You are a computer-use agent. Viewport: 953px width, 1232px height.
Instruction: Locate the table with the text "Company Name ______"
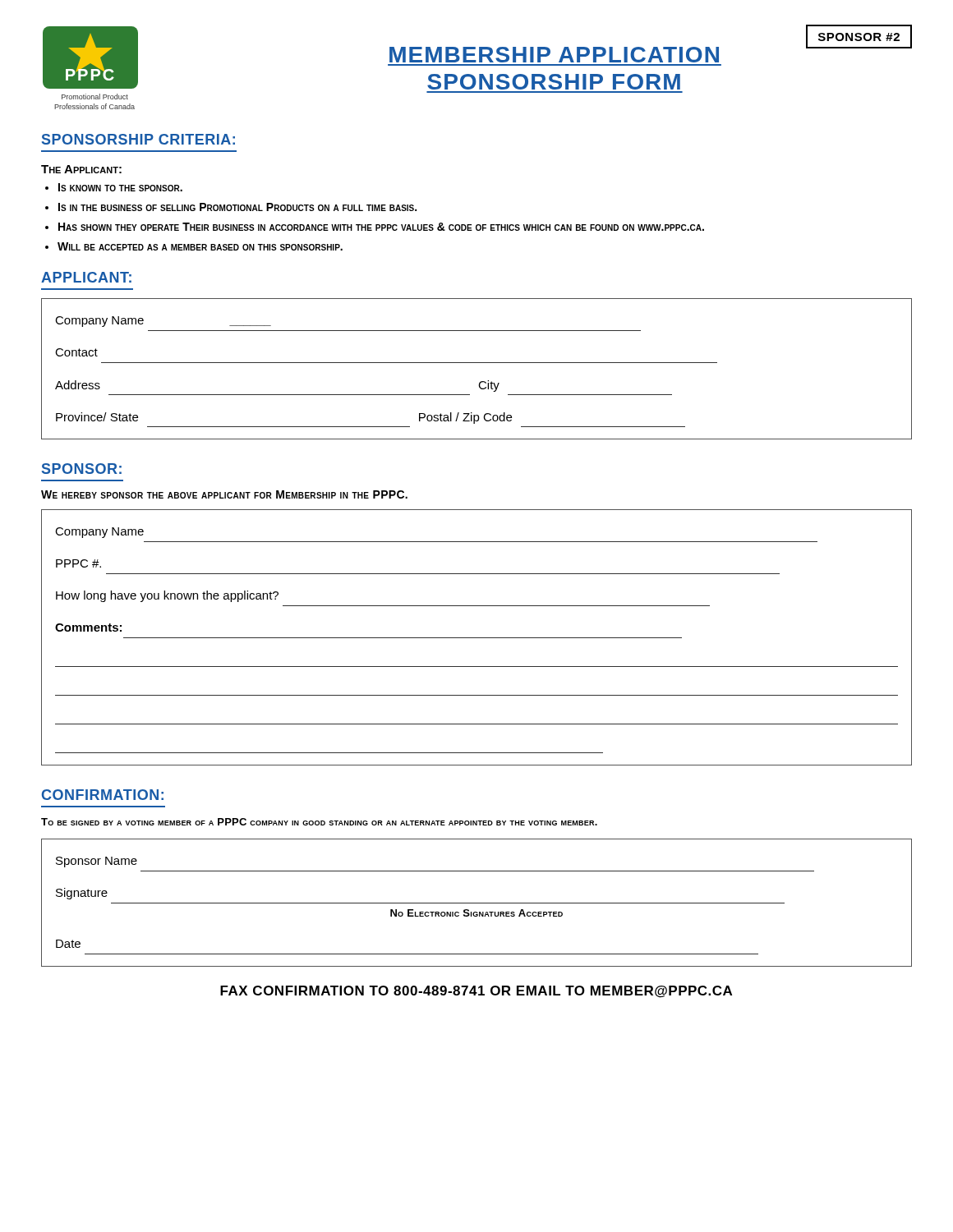click(x=476, y=369)
